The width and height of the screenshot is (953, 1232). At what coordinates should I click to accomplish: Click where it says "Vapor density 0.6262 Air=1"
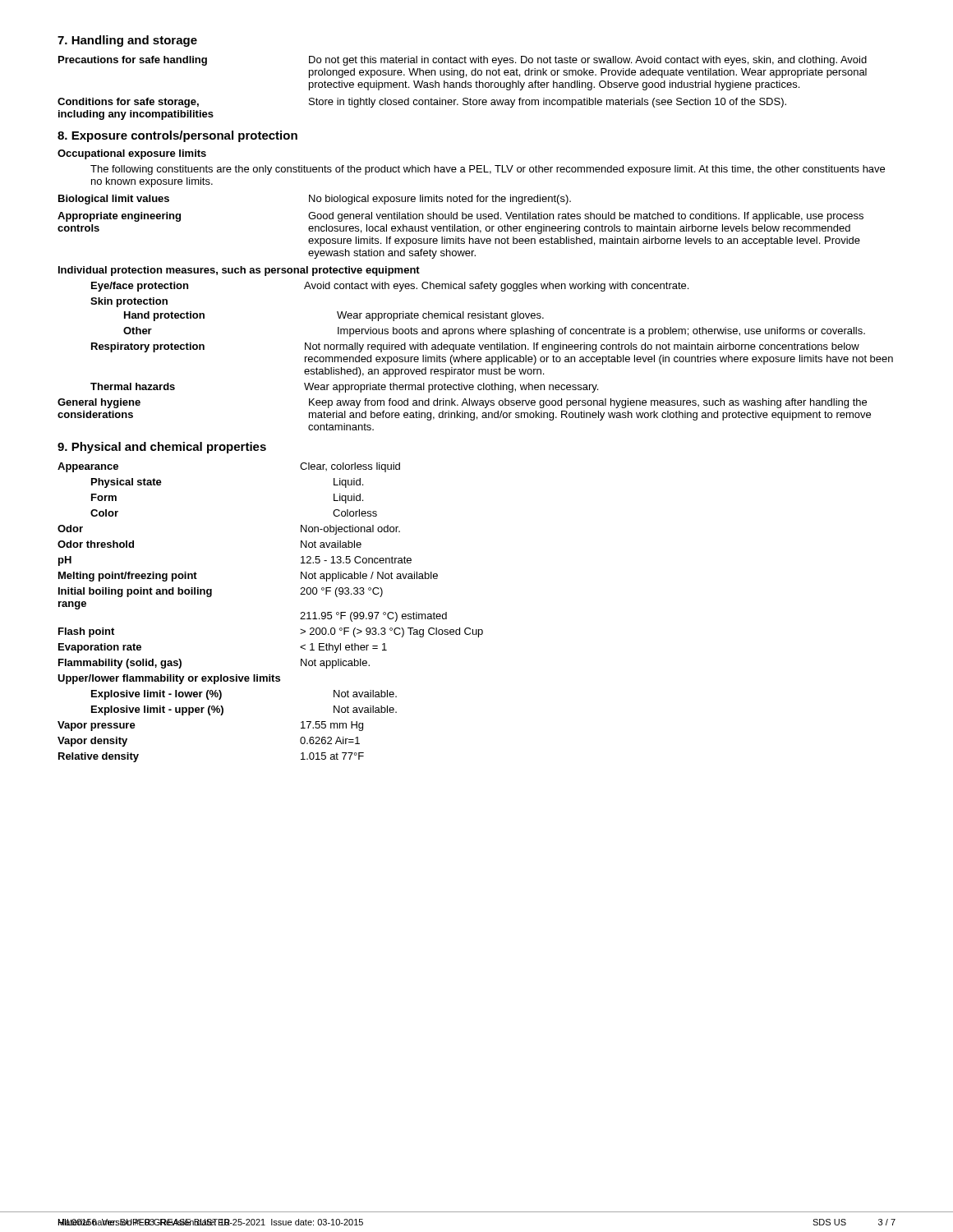click(x=92, y=742)
